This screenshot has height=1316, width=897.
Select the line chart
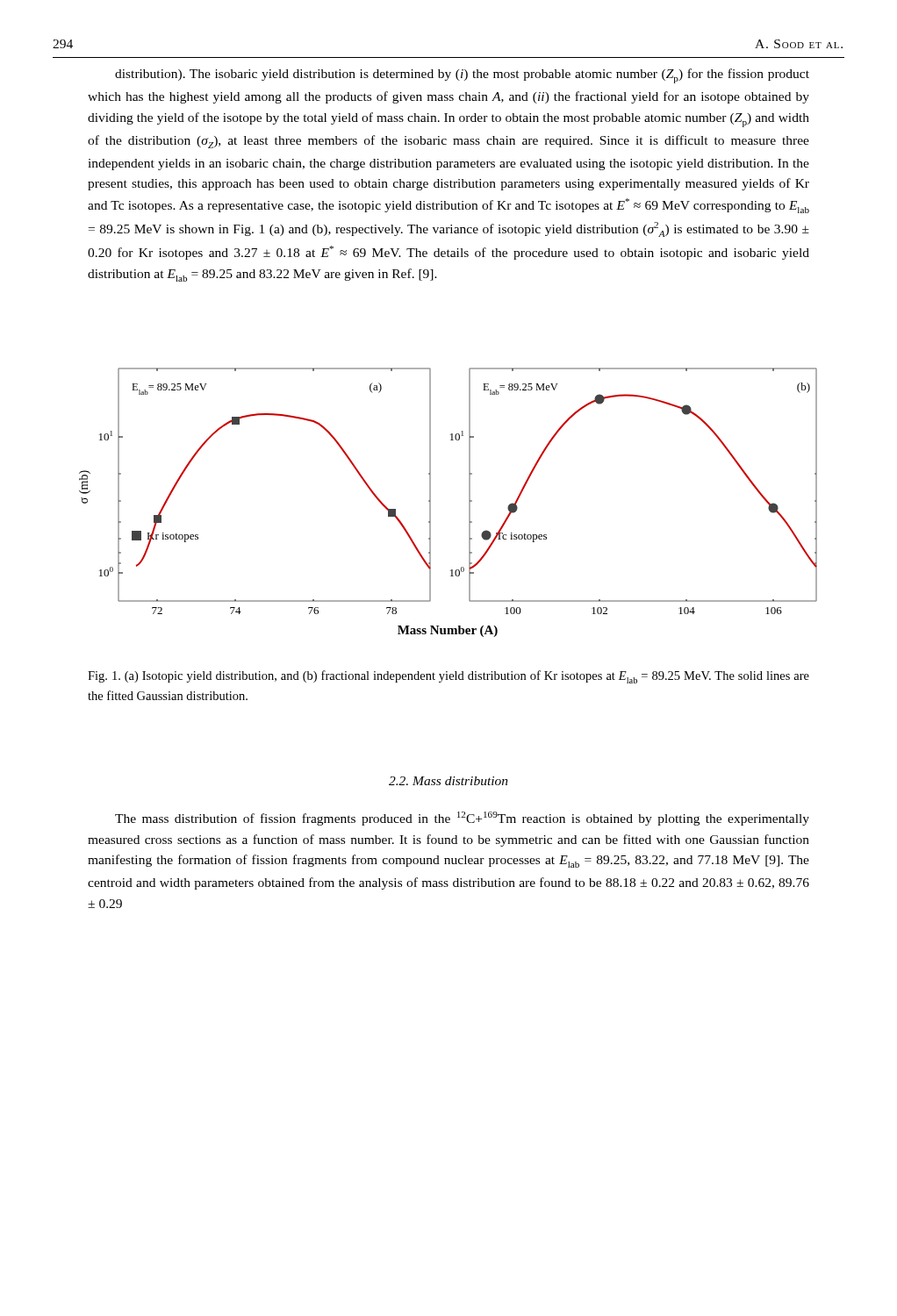pyautogui.click(x=448, y=503)
